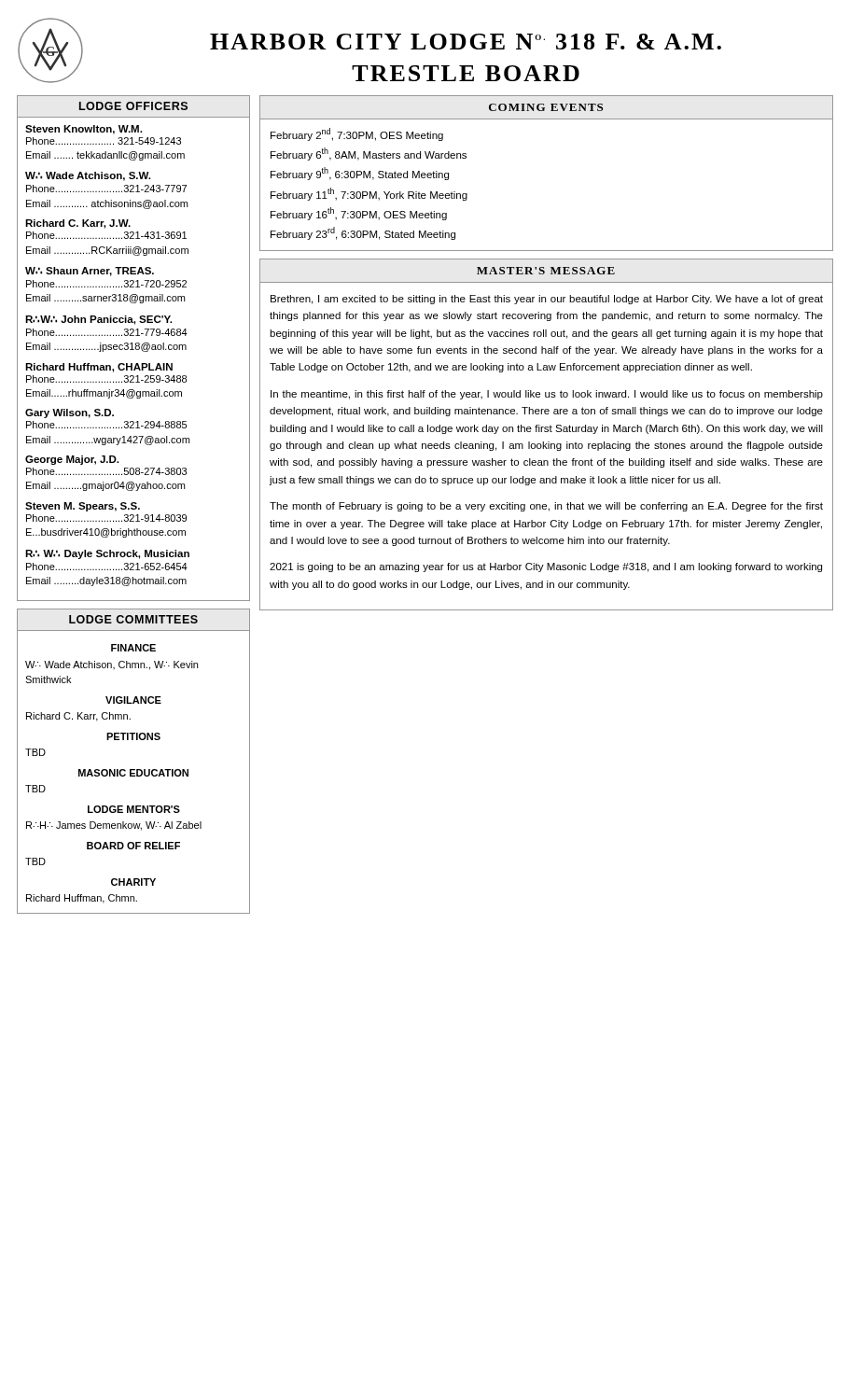Screen dimensions: 1400x850
Task: Click on the list item with the text "Richard C. Karr, J.W. Phone........................321-431-3691 Email .............RCKarriii@gmail.com"
Action: [133, 238]
